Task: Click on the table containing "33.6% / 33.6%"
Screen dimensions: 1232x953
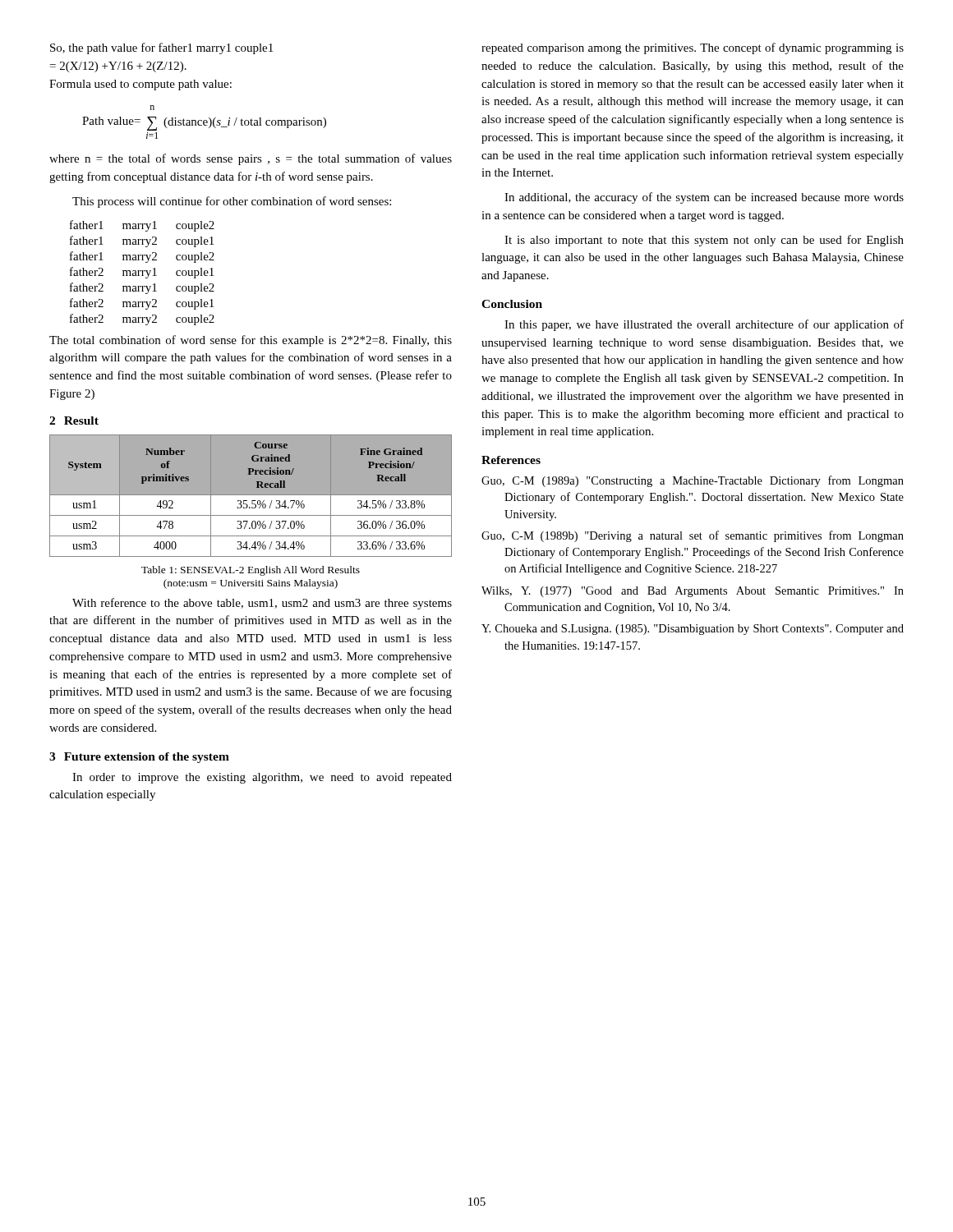Action: [x=251, y=495]
